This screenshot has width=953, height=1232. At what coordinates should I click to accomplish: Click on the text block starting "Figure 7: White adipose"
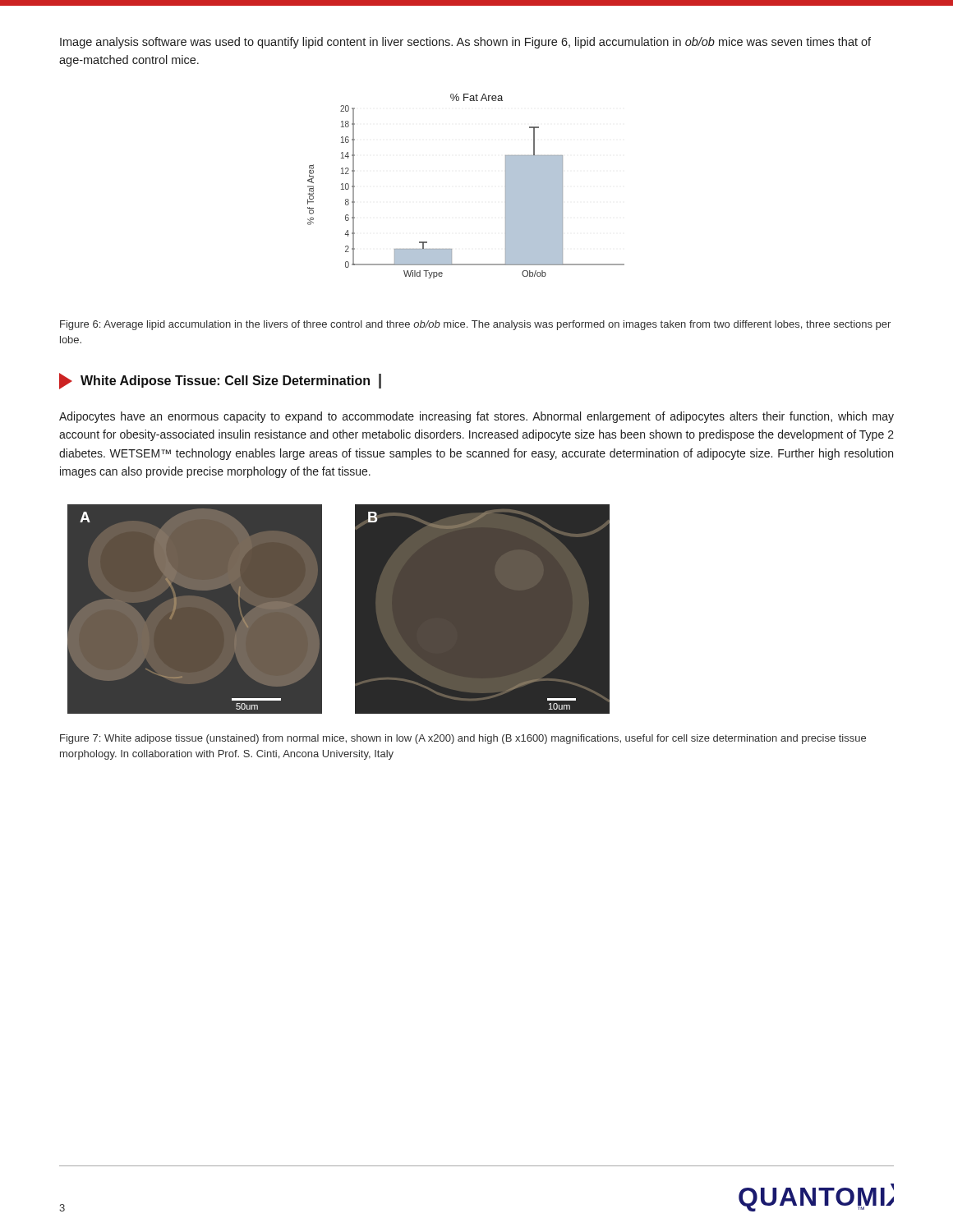tap(463, 746)
